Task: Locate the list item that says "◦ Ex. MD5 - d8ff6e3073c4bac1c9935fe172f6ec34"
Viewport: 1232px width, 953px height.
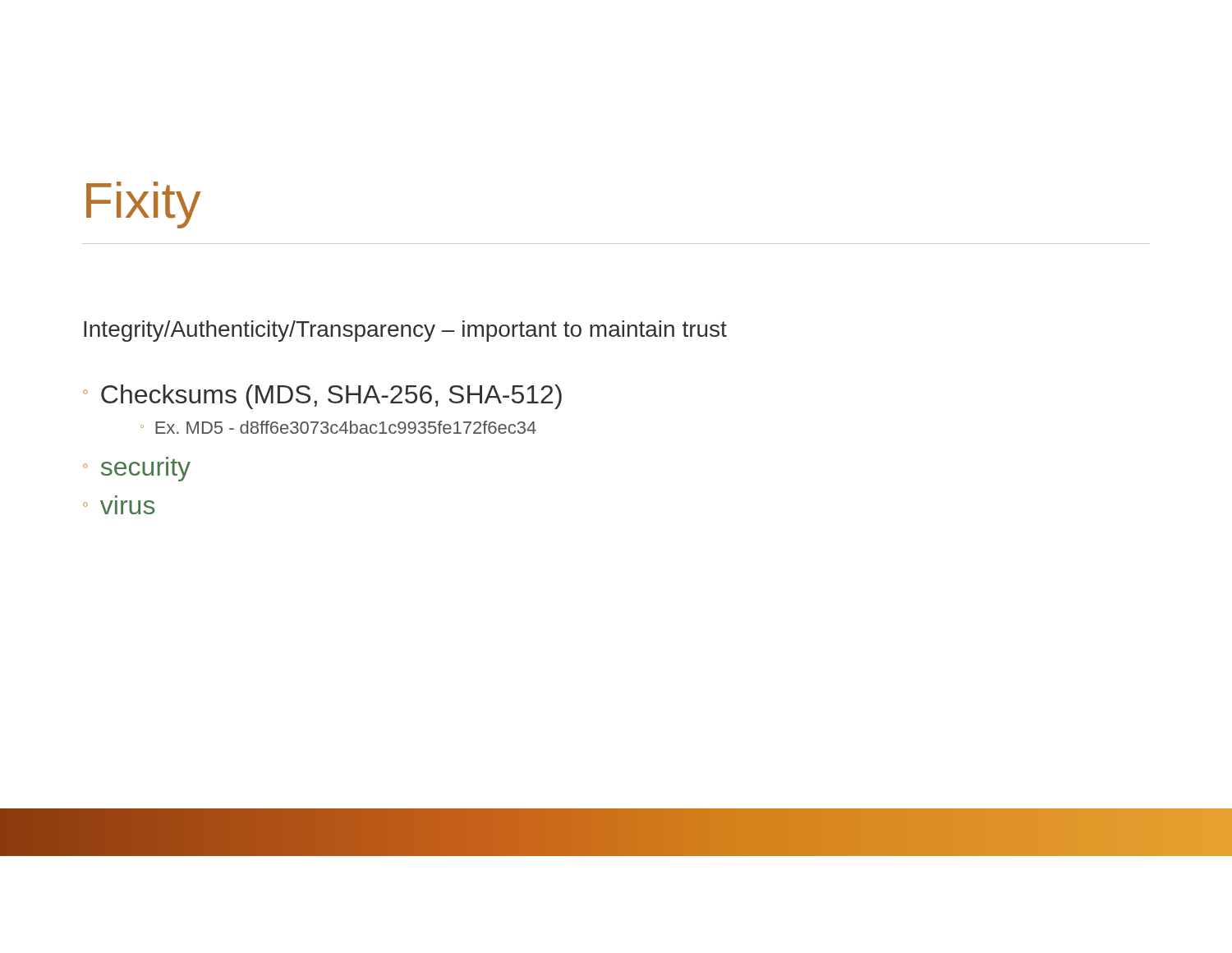Action: point(338,428)
